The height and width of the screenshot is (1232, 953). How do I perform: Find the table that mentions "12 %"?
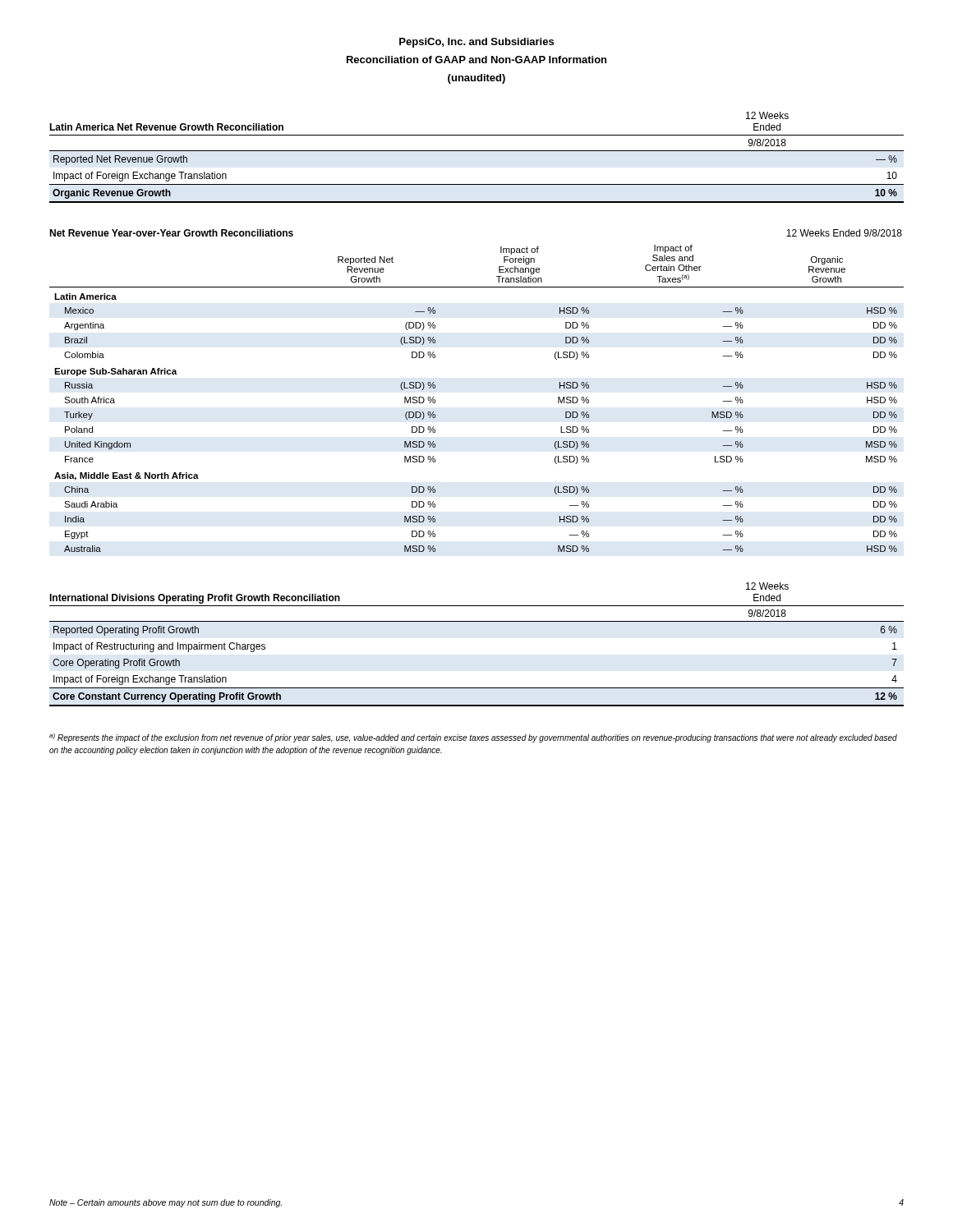coord(476,644)
